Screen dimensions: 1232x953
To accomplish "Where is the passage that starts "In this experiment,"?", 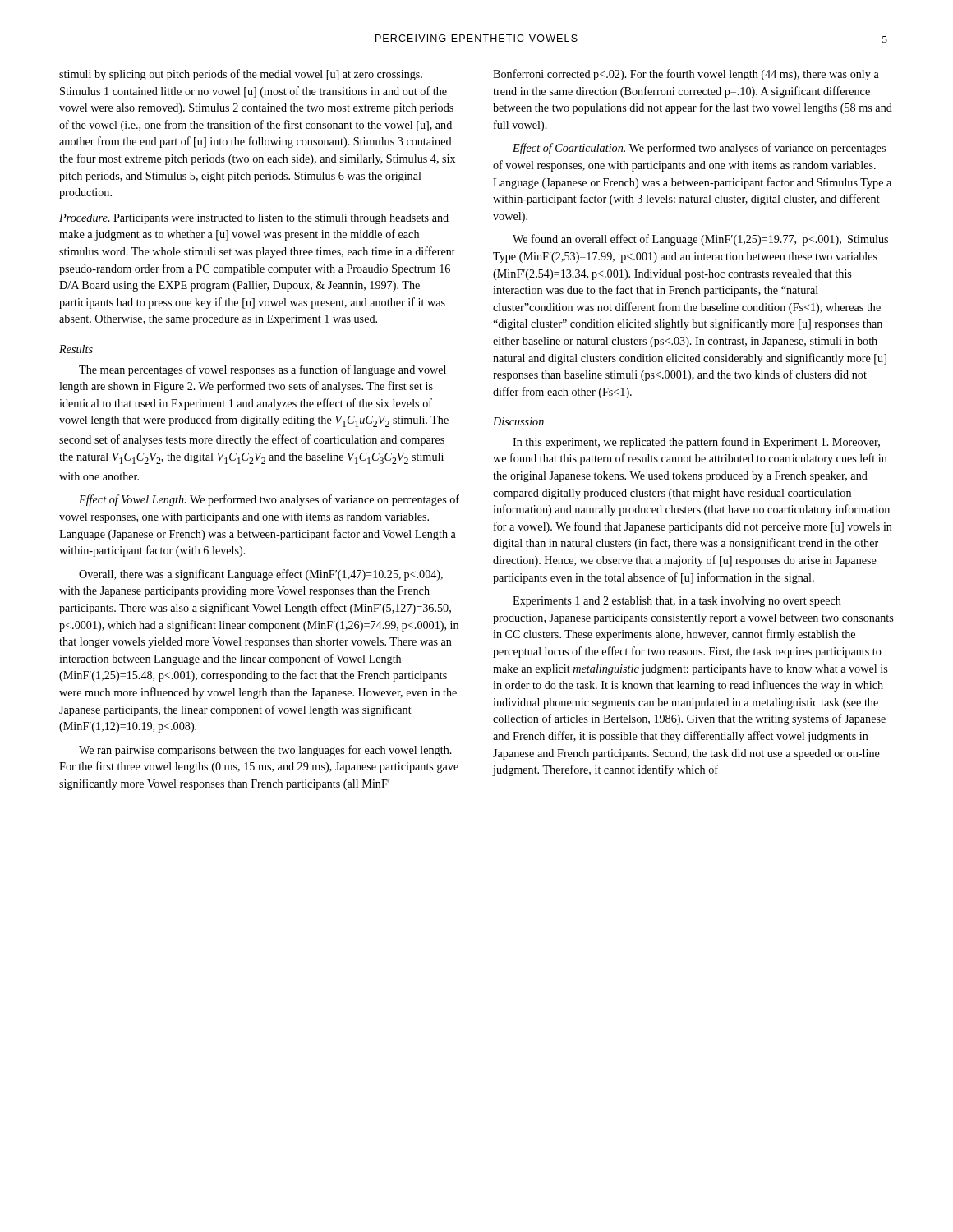I will [693, 509].
